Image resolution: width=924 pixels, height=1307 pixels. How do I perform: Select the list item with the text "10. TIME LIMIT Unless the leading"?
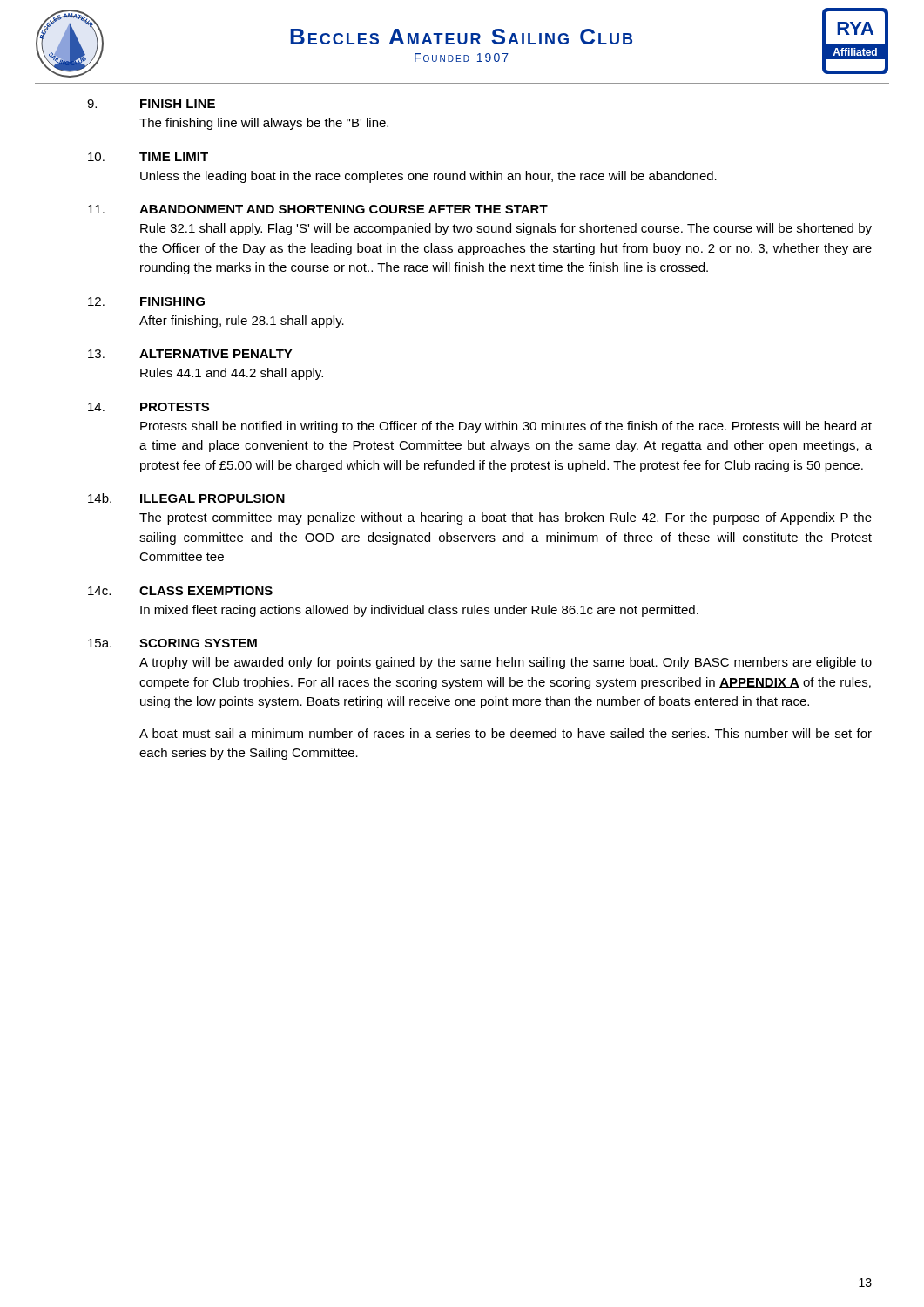479,167
